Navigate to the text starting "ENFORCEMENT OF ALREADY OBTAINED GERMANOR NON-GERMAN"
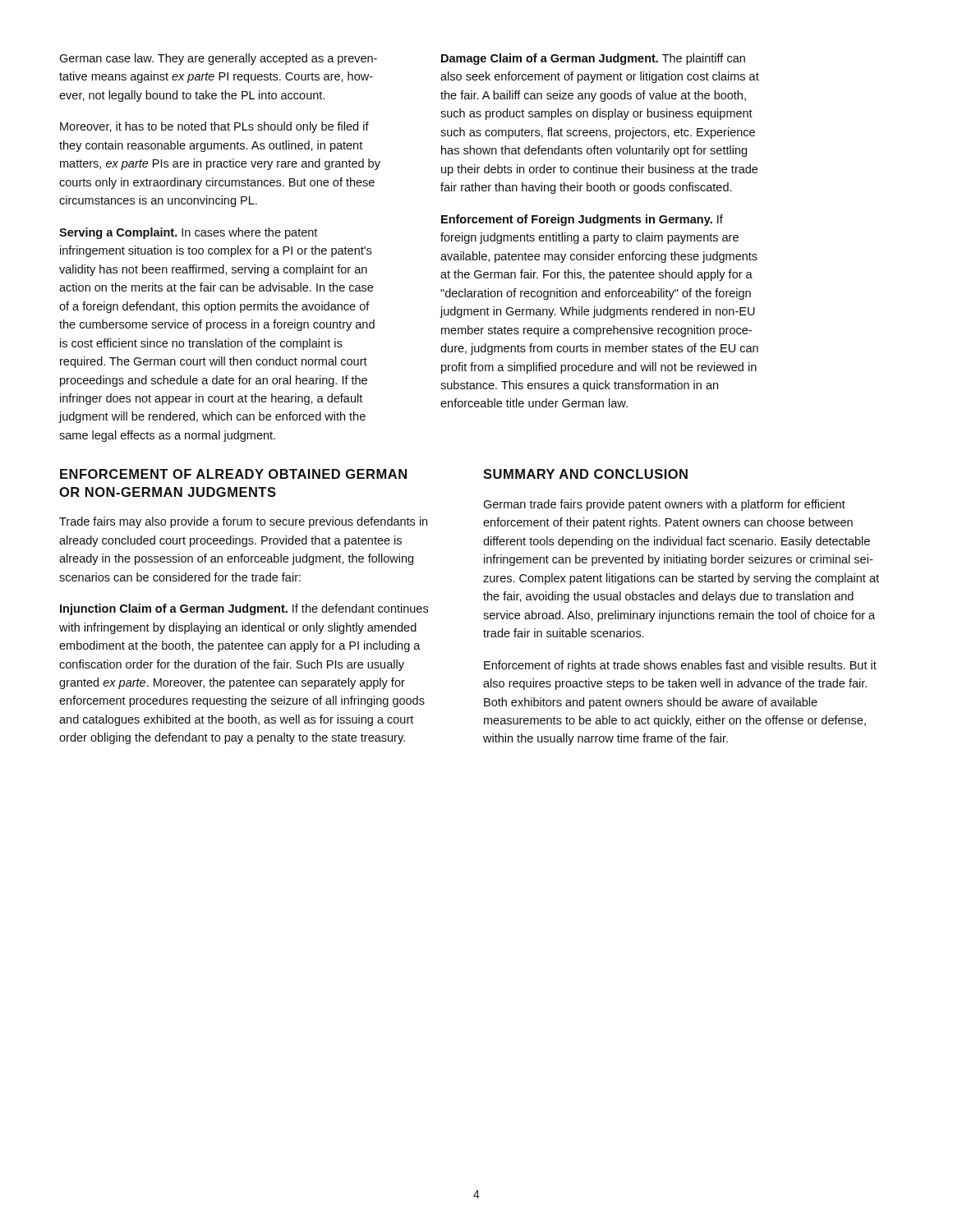This screenshot has height=1232, width=953. (x=234, y=483)
